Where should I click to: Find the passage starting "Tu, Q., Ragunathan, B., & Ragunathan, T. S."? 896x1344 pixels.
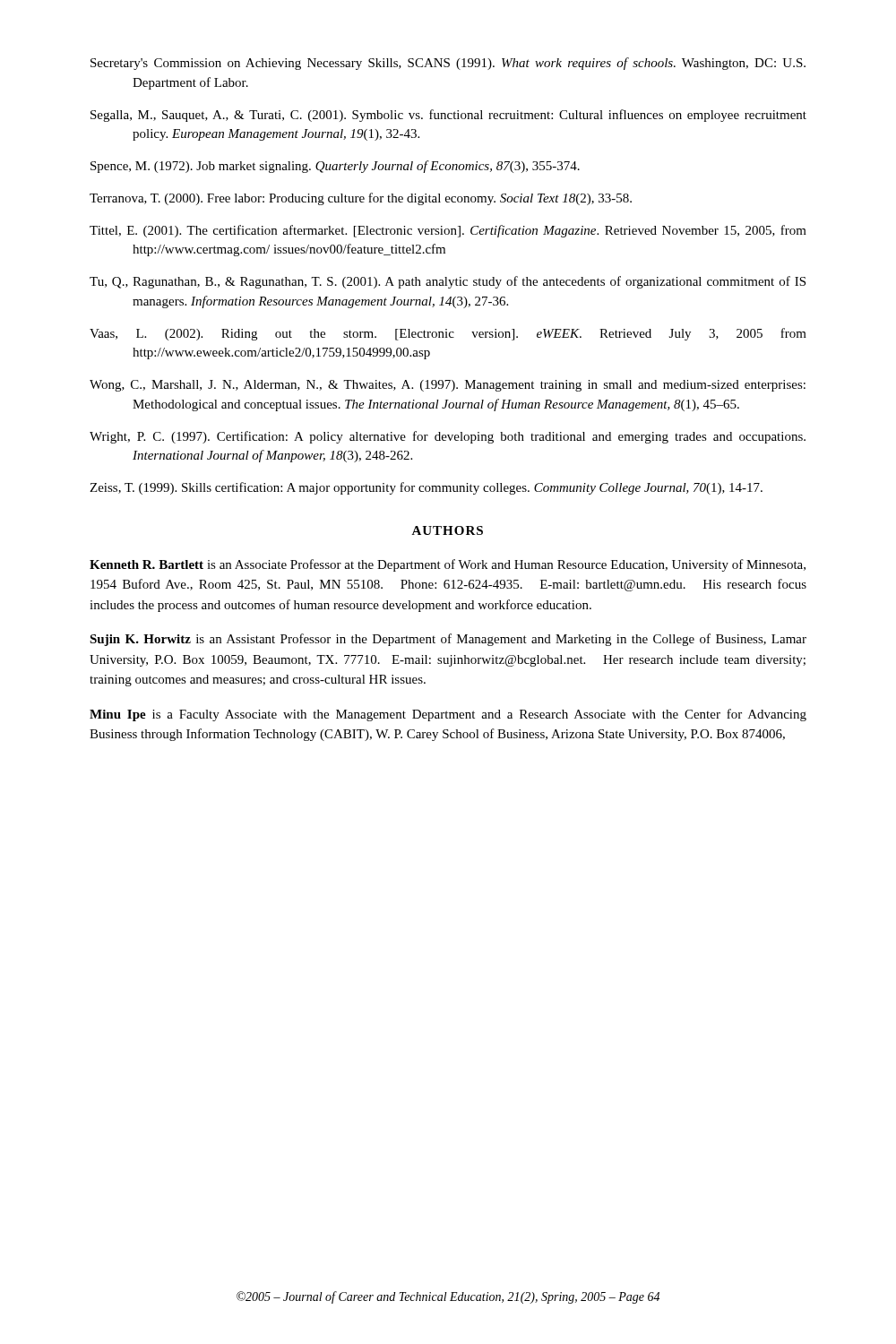click(x=448, y=291)
